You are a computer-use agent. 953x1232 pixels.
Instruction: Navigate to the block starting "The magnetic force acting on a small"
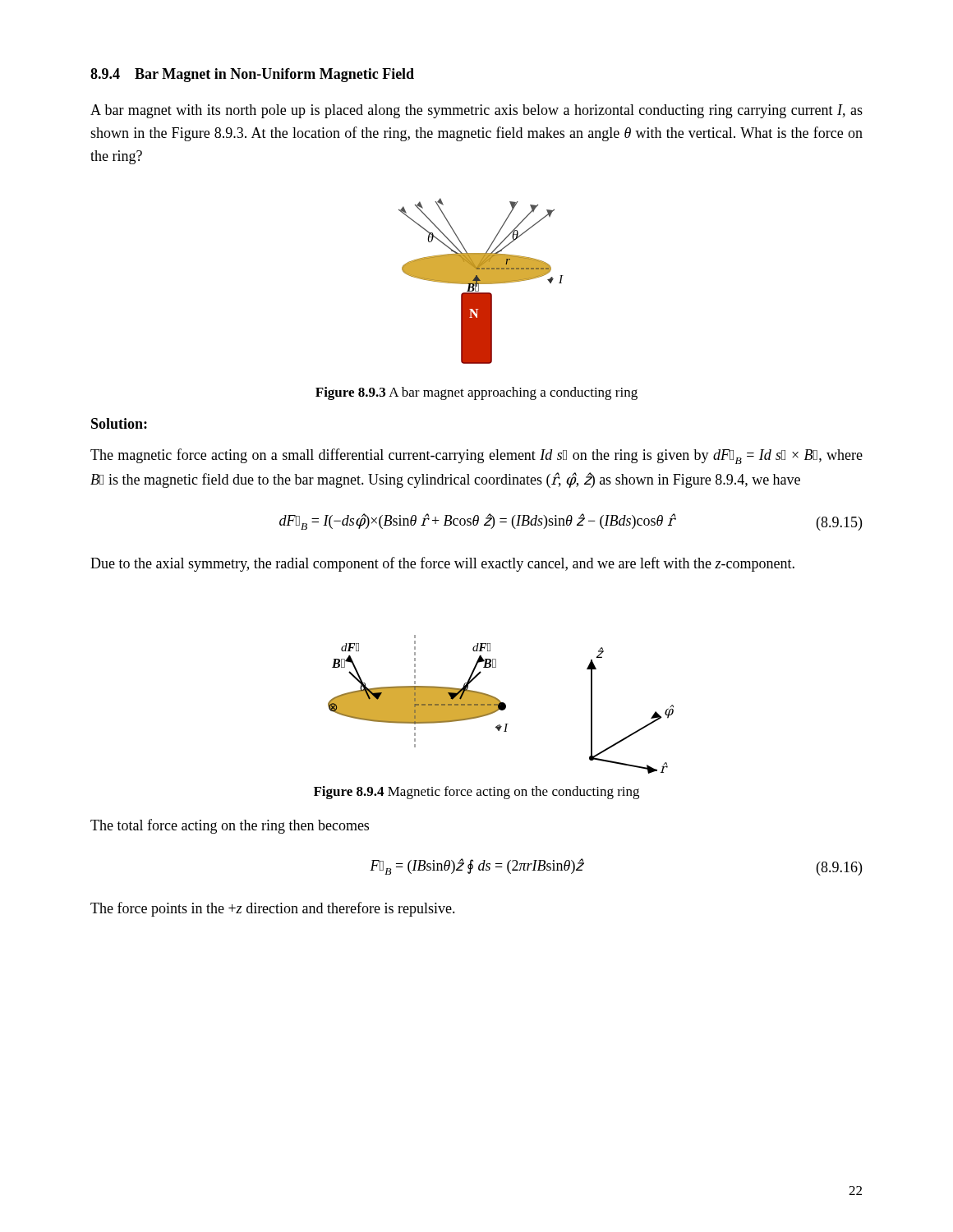tap(476, 467)
